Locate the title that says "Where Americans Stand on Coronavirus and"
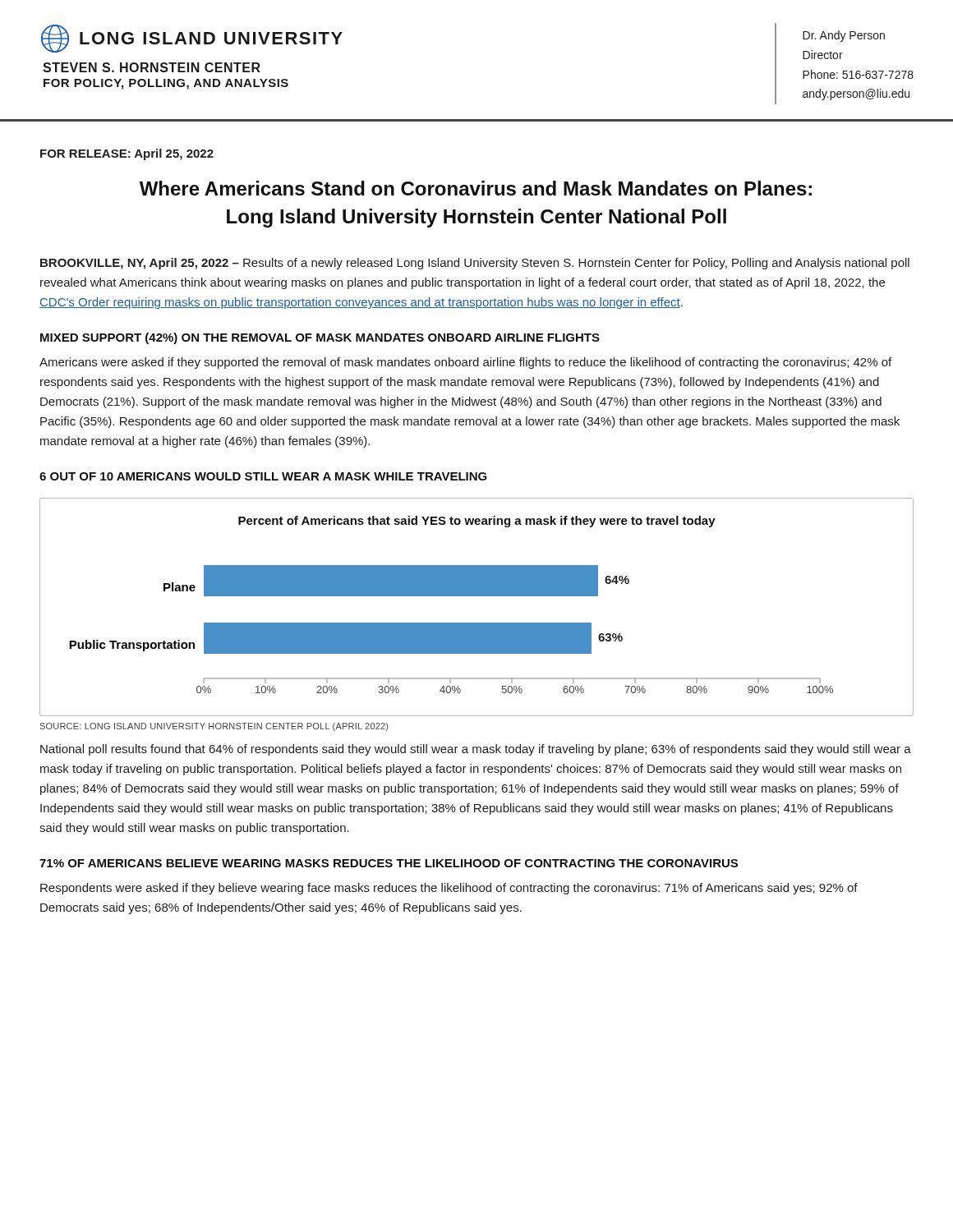Screen dimensions: 1232x953 tap(476, 202)
